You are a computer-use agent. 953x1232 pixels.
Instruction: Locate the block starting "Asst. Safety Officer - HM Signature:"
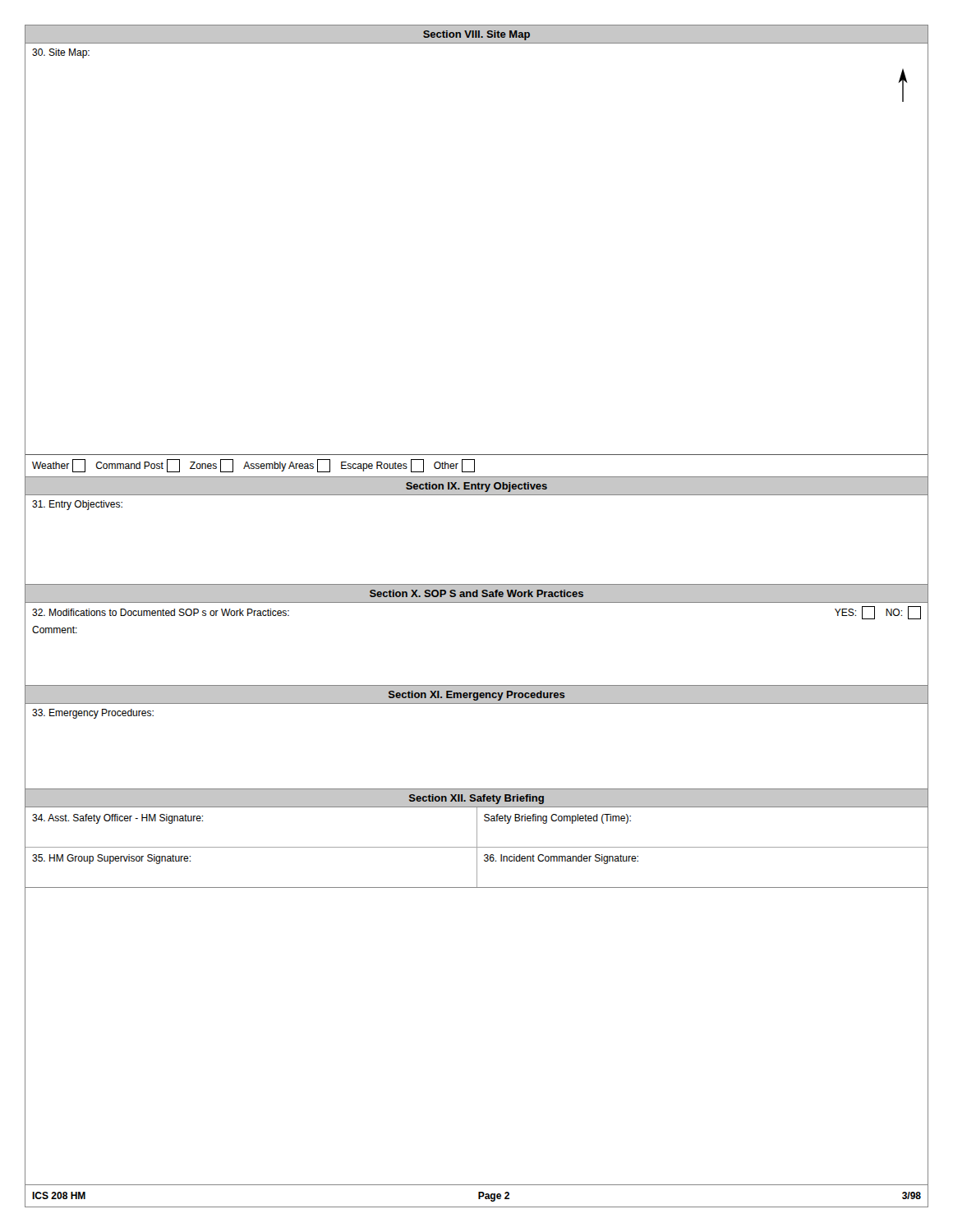pyautogui.click(x=118, y=818)
